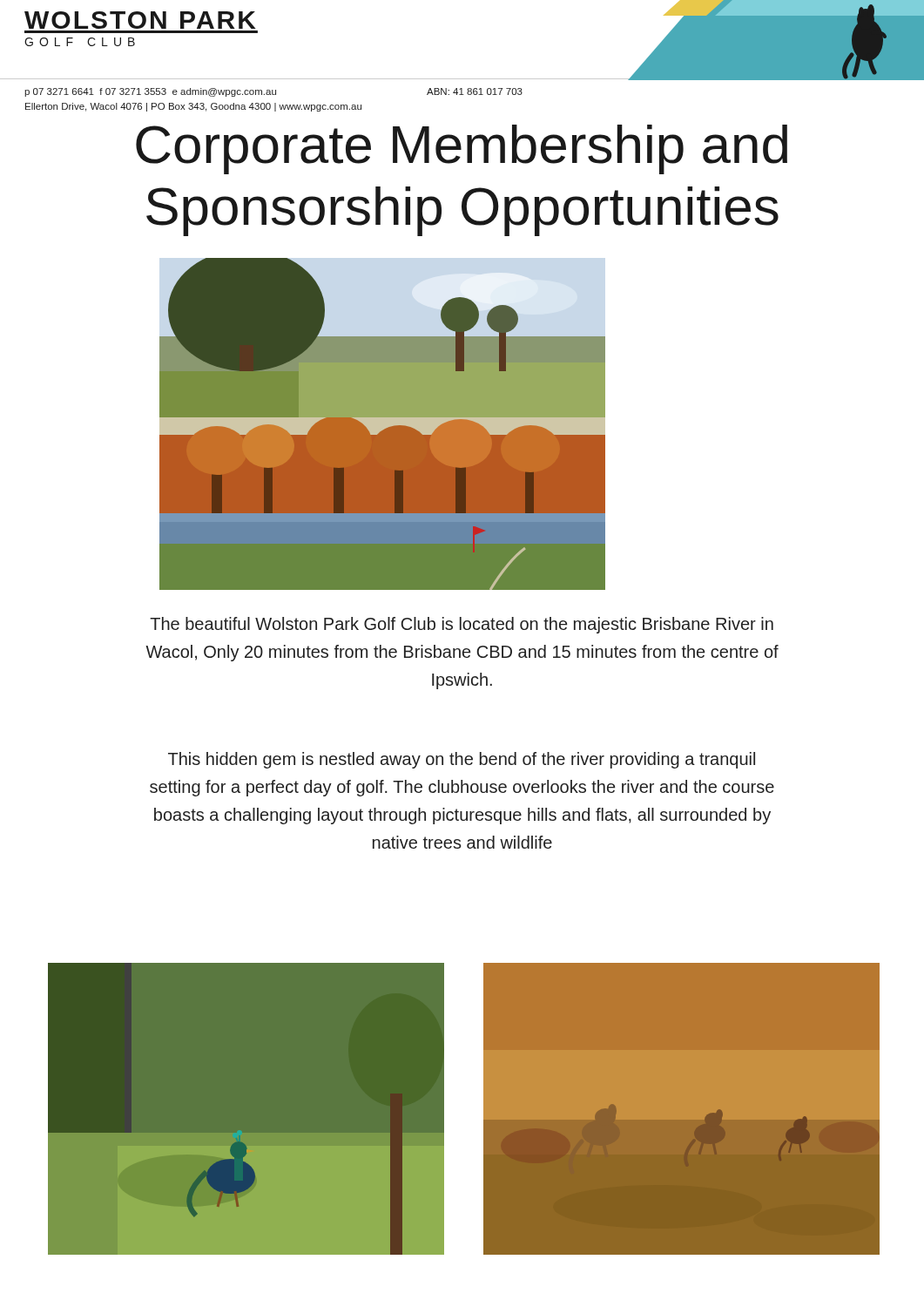Point to the passage starting "Corporate Membership andSponsorship"
The height and width of the screenshot is (1307, 924).
462,175
